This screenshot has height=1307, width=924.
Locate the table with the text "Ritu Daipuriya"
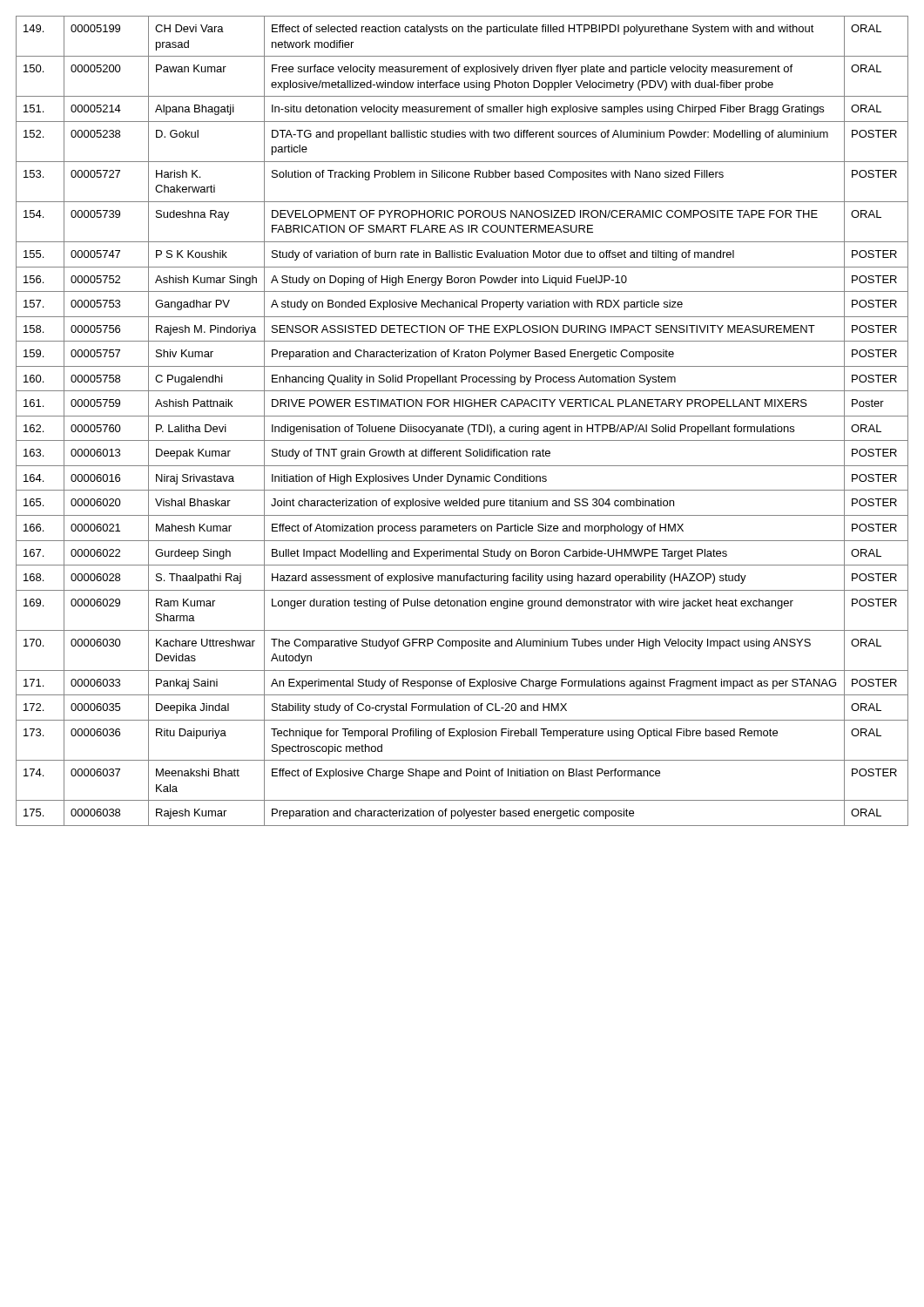(462, 421)
